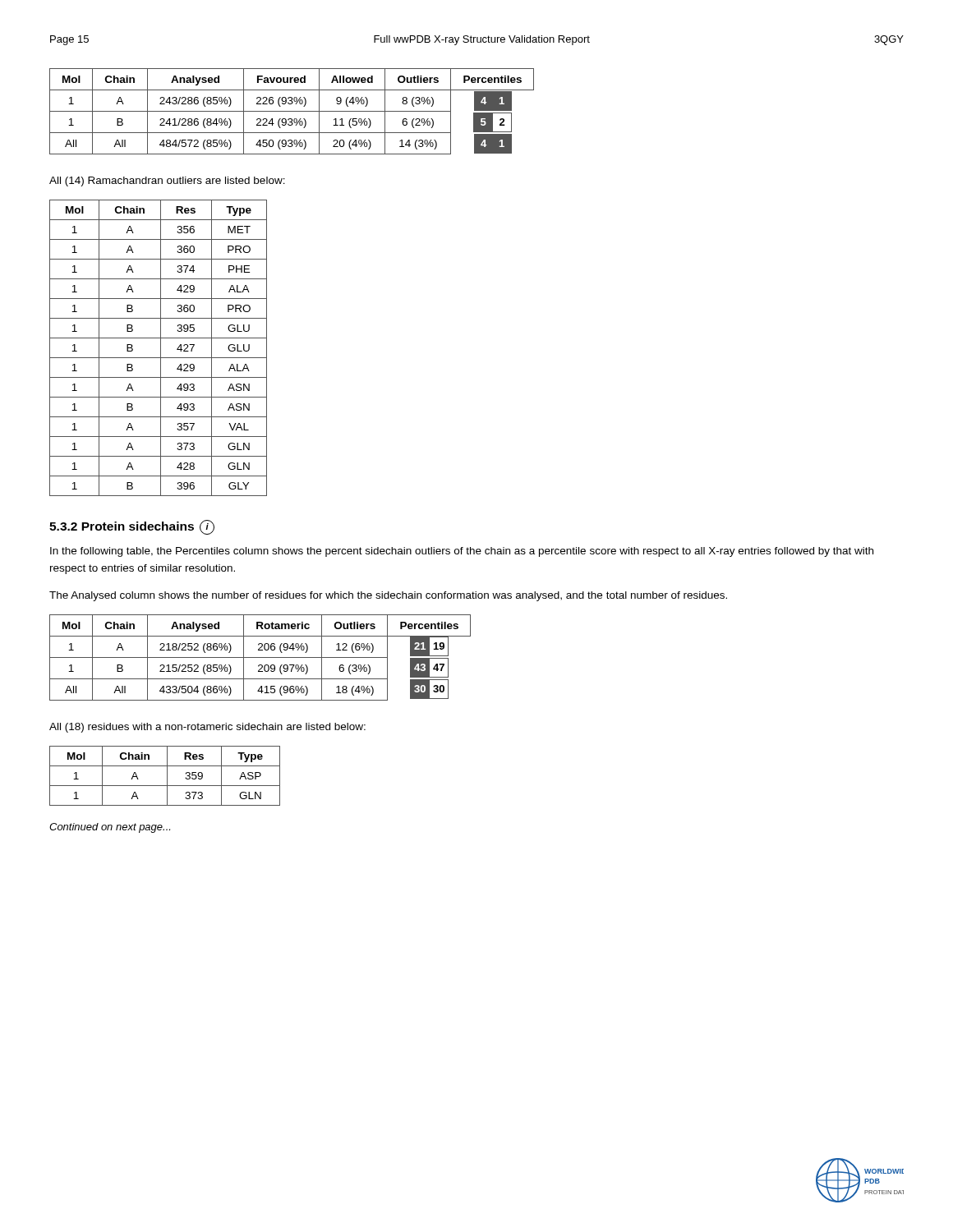Select the table that reads "18 (4%)"

(476, 657)
